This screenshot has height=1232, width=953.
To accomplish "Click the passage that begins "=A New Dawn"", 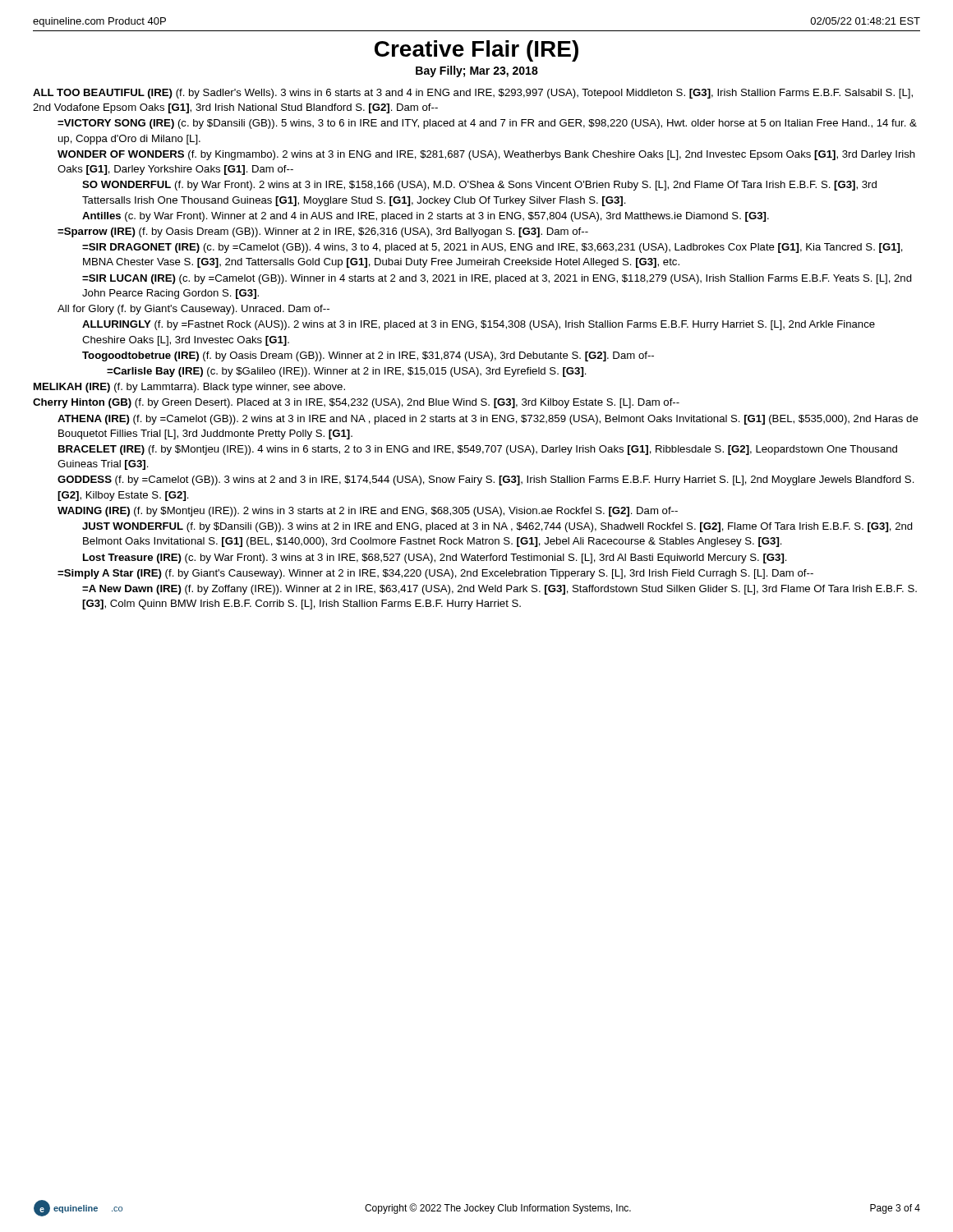I will coord(500,596).
